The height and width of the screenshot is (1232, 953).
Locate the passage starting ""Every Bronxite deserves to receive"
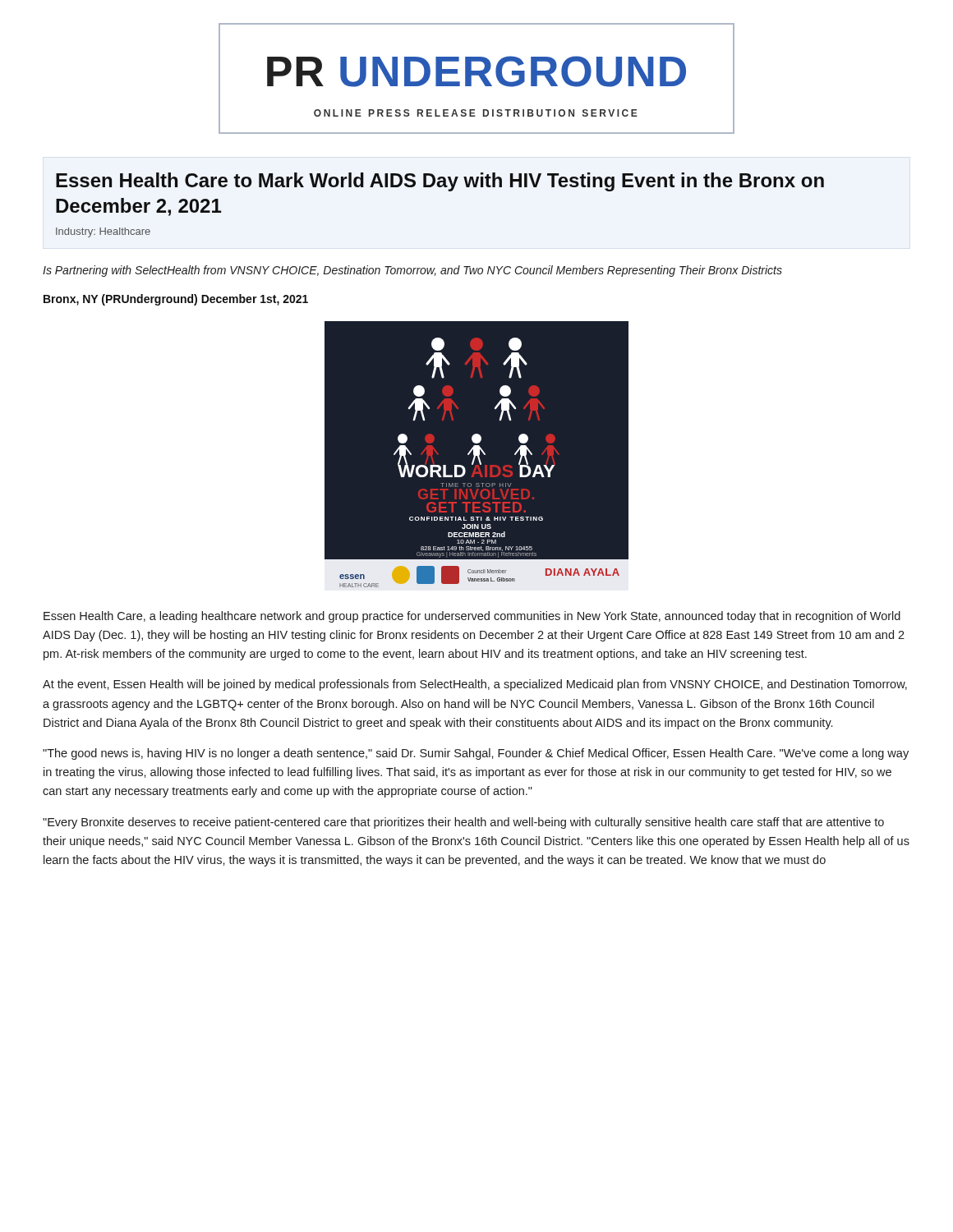(x=476, y=841)
